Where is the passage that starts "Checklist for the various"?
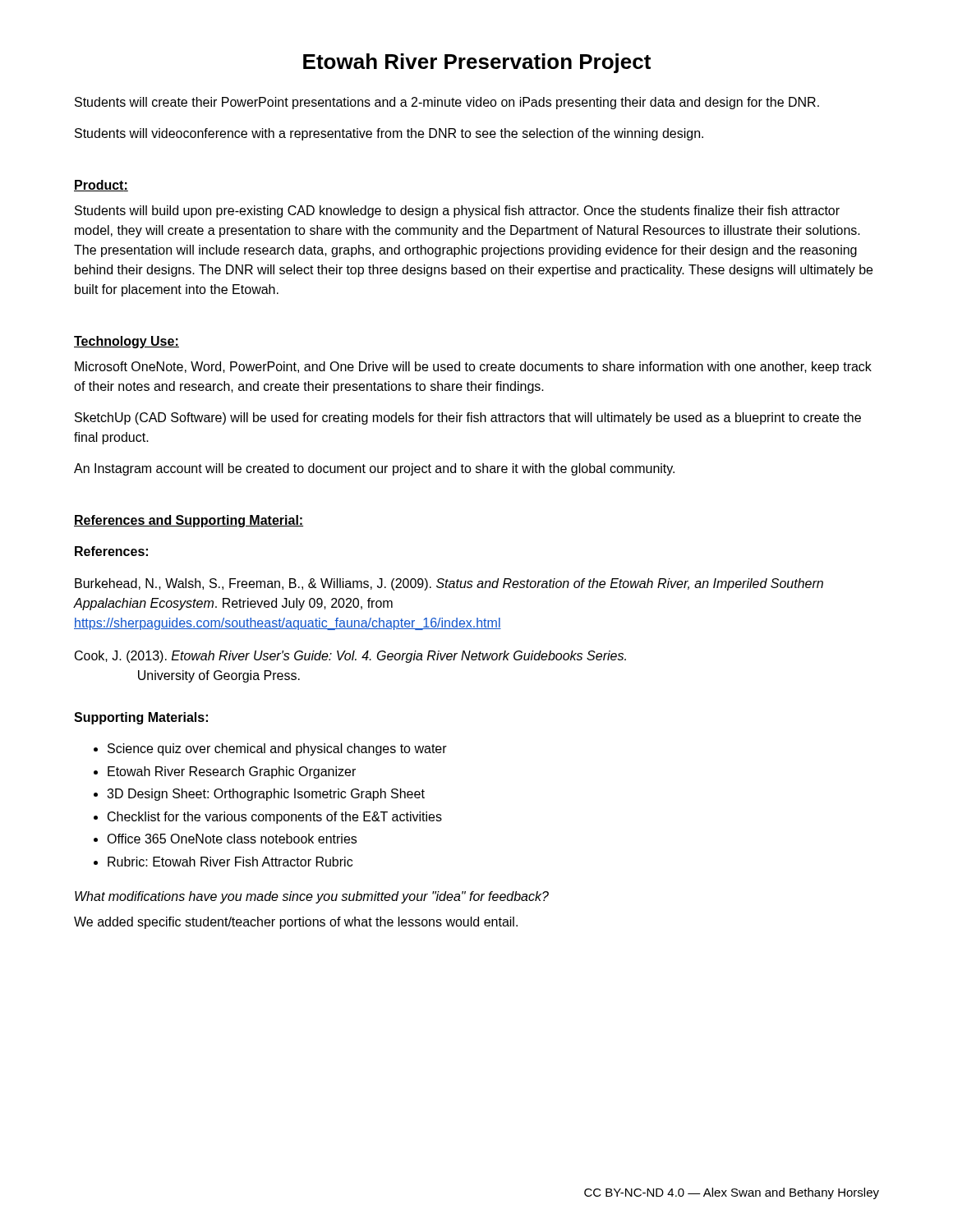 click(274, 817)
